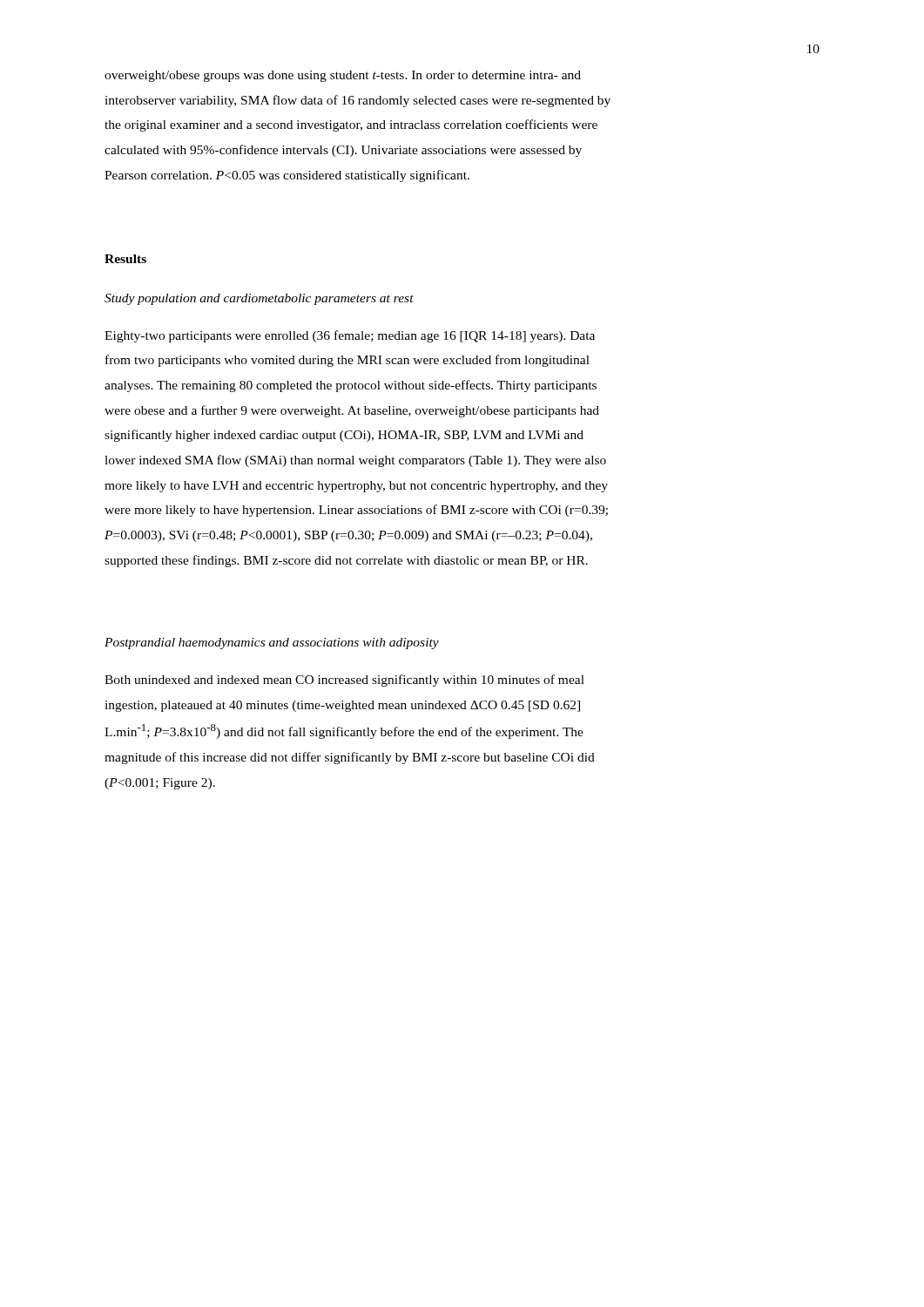The image size is (924, 1307).
Task: Where does it say "Study population and cardiometabolic parameters at rest"?
Action: click(259, 298)
